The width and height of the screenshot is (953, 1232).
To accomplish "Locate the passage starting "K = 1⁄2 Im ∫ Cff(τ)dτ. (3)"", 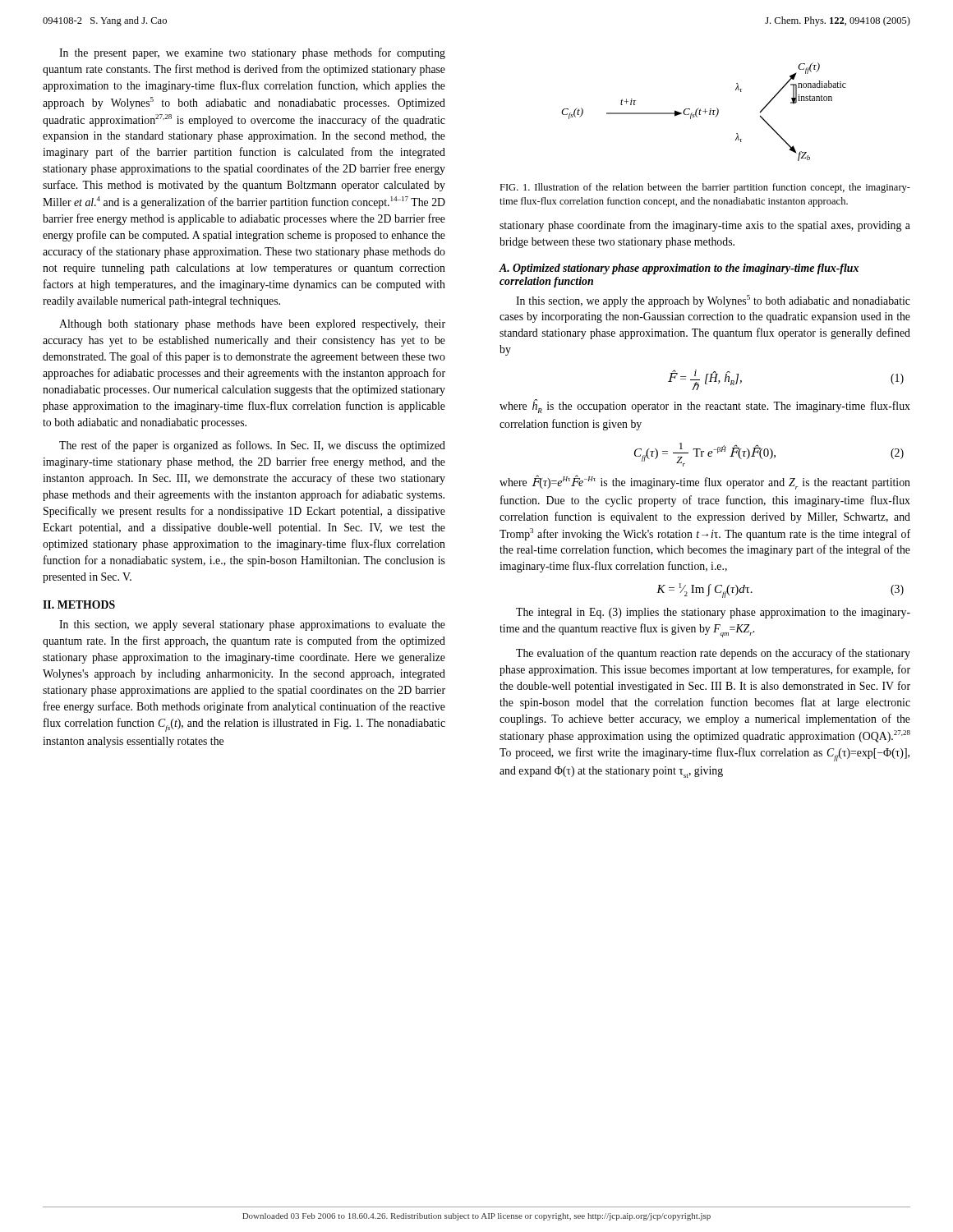I will point(709,590).
